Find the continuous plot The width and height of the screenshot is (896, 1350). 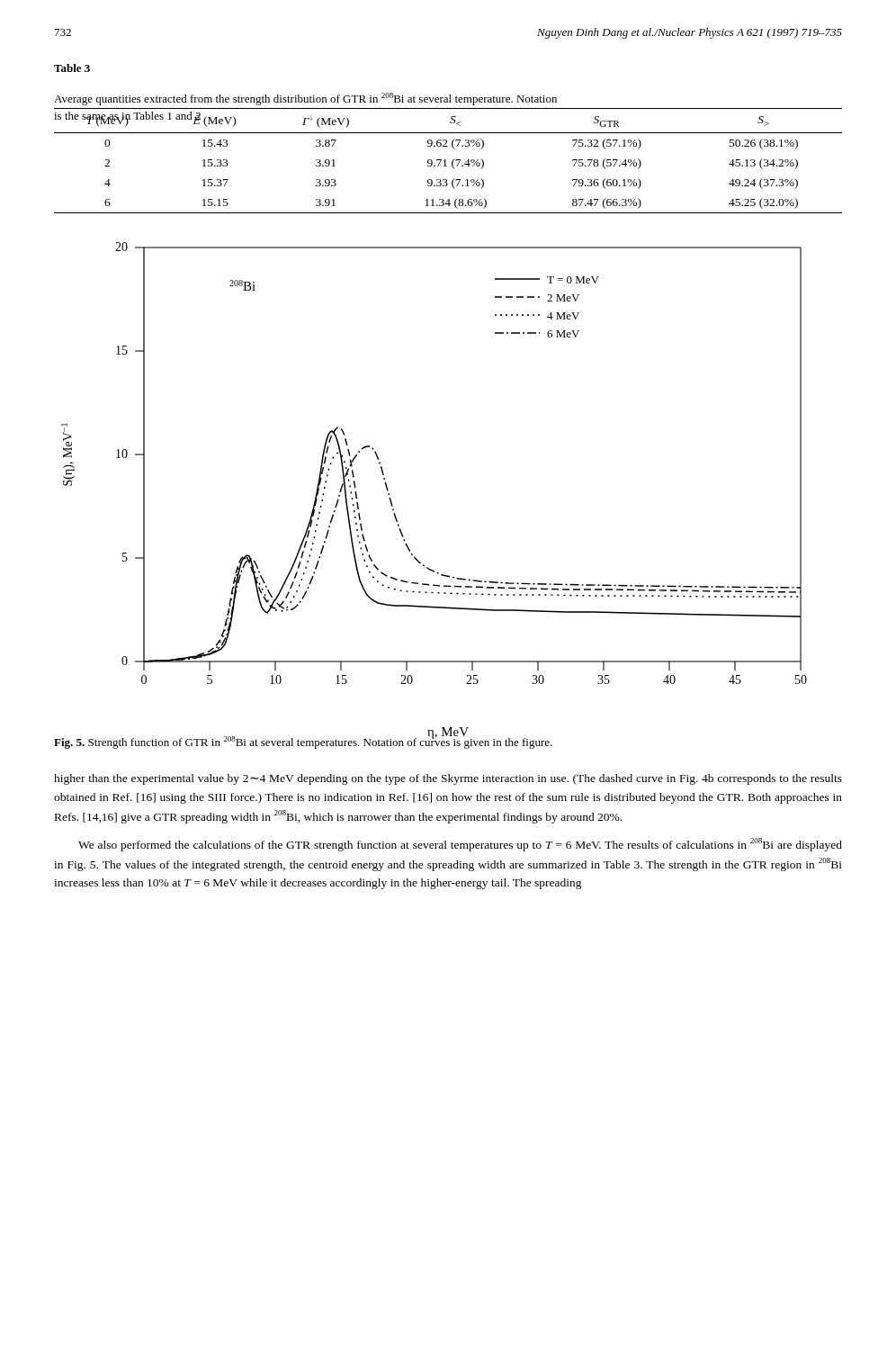point(448,485)
